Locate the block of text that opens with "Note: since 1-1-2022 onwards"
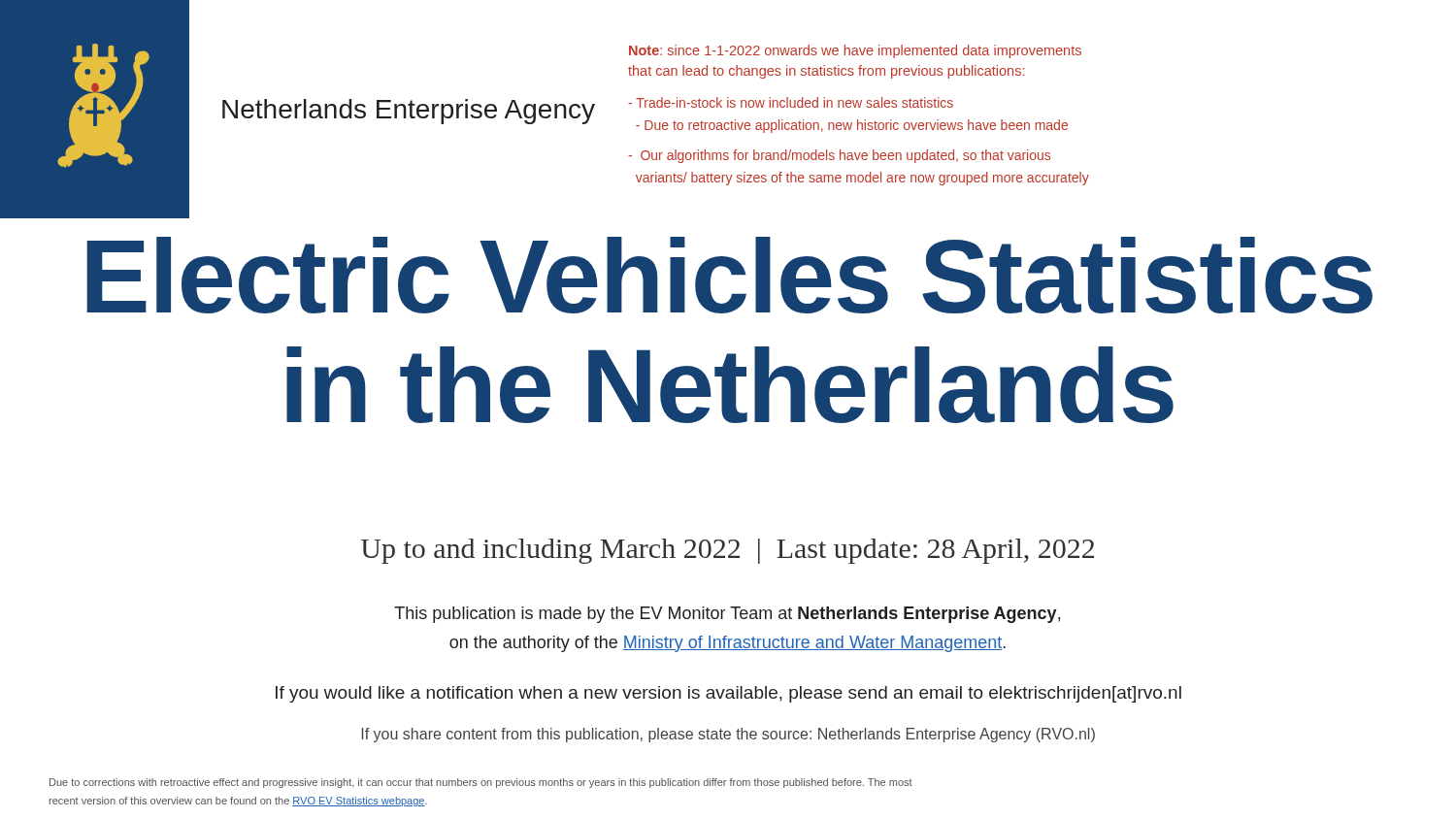This screenshot has height=819, width=1456. [x=1027, y=115]
